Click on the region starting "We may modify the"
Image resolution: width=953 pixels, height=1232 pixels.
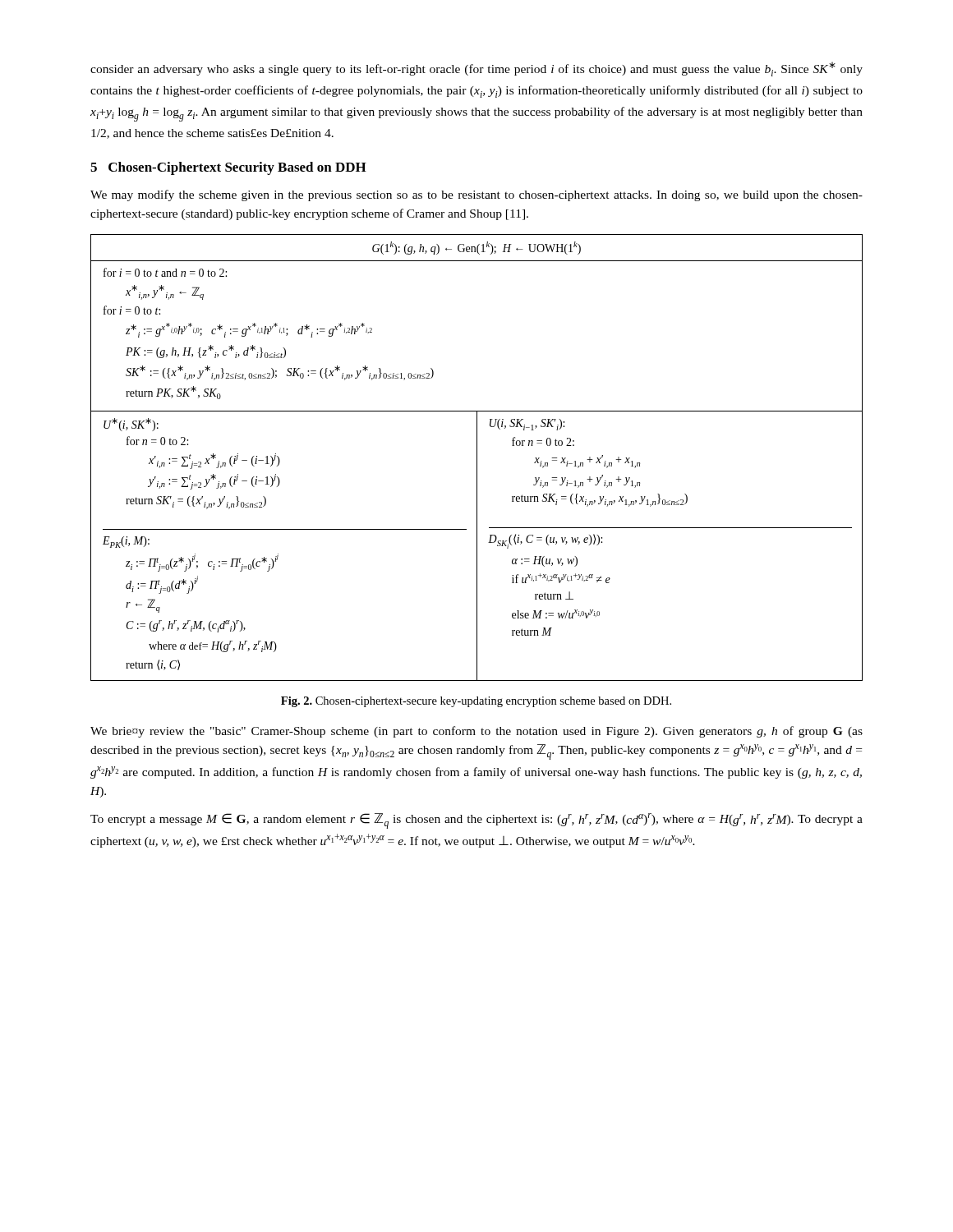476,204
